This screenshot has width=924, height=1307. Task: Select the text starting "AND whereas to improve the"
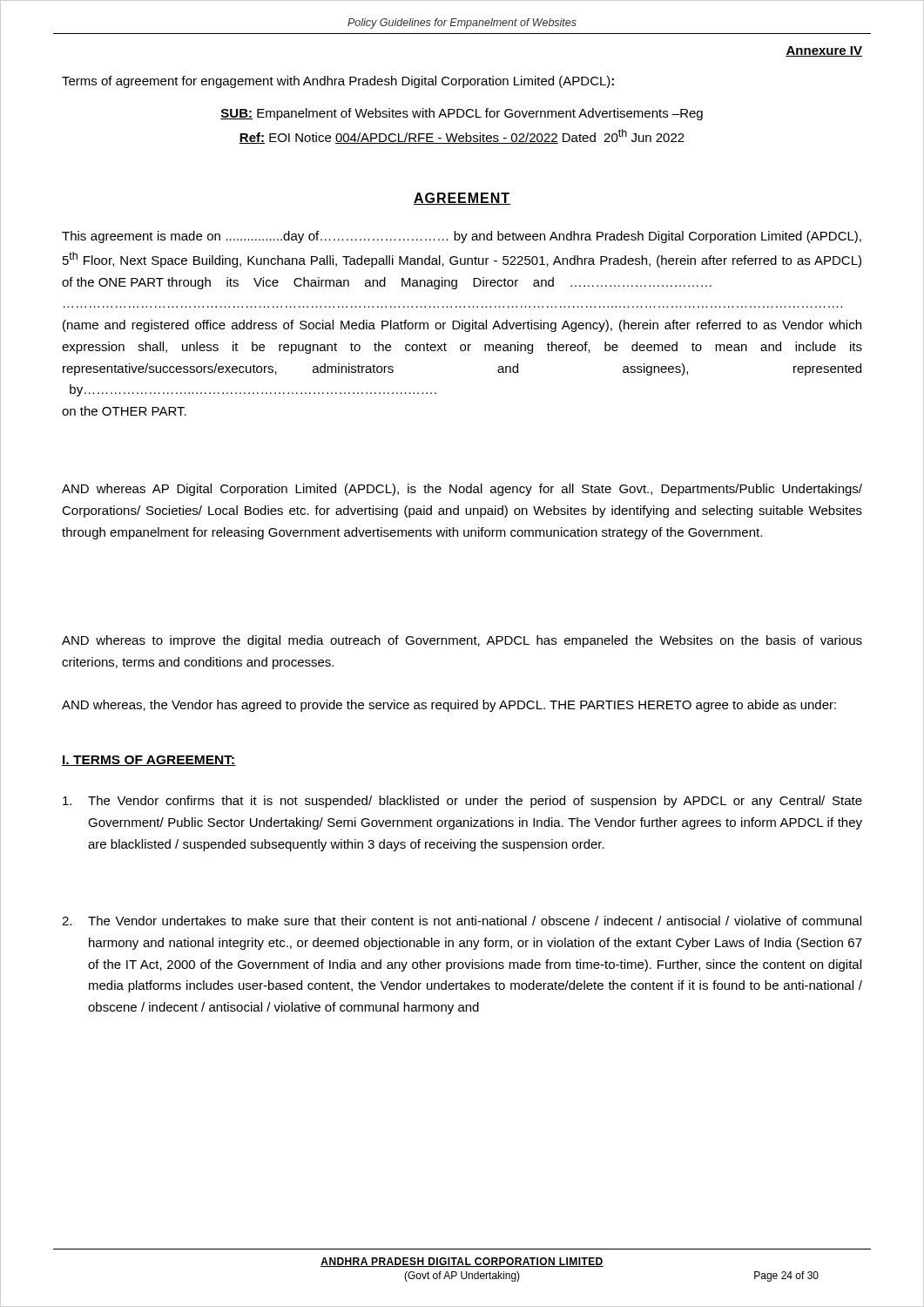click(x=462, y=651)
